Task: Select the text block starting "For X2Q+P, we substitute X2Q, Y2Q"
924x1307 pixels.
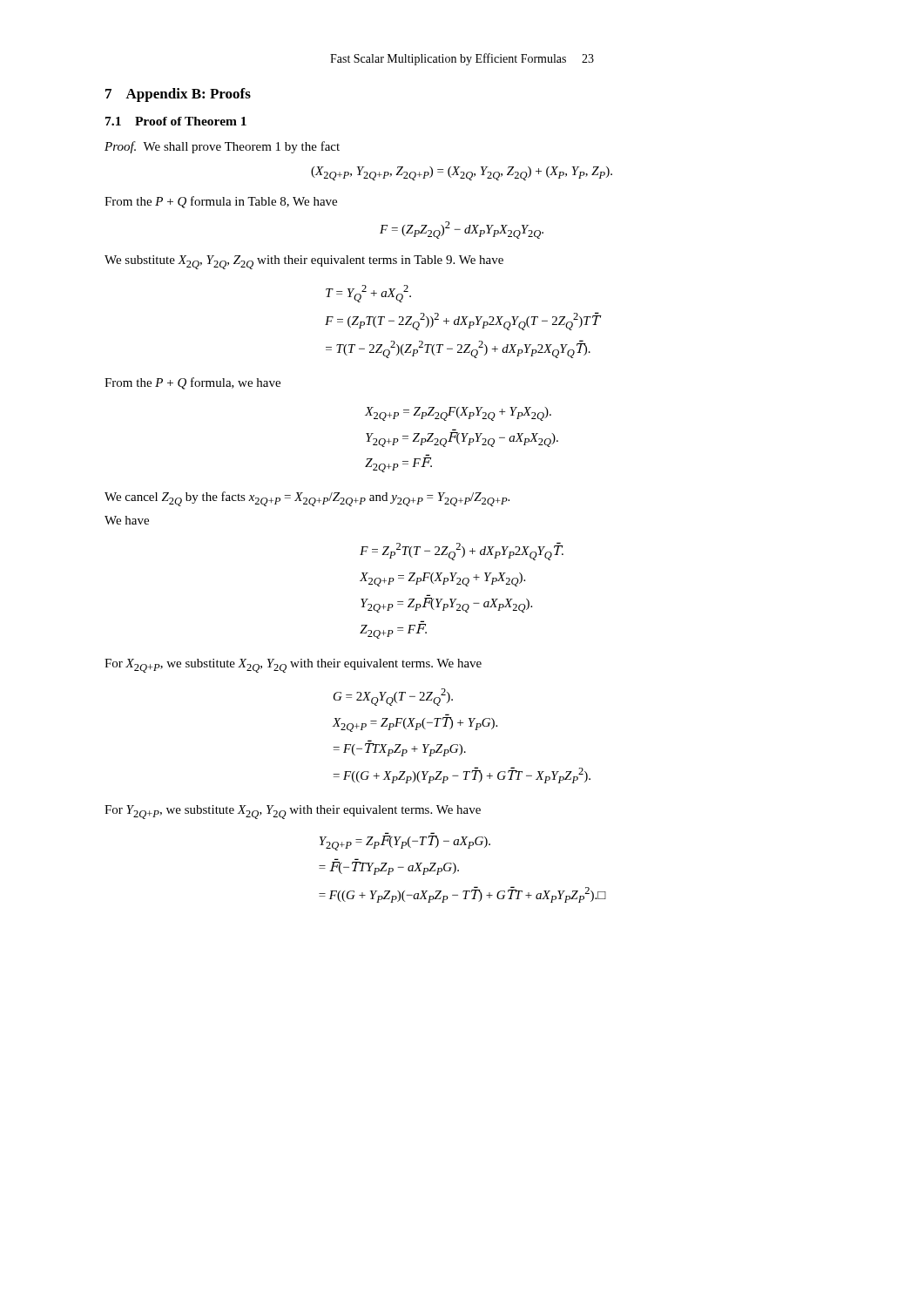Action: point(293,665)
